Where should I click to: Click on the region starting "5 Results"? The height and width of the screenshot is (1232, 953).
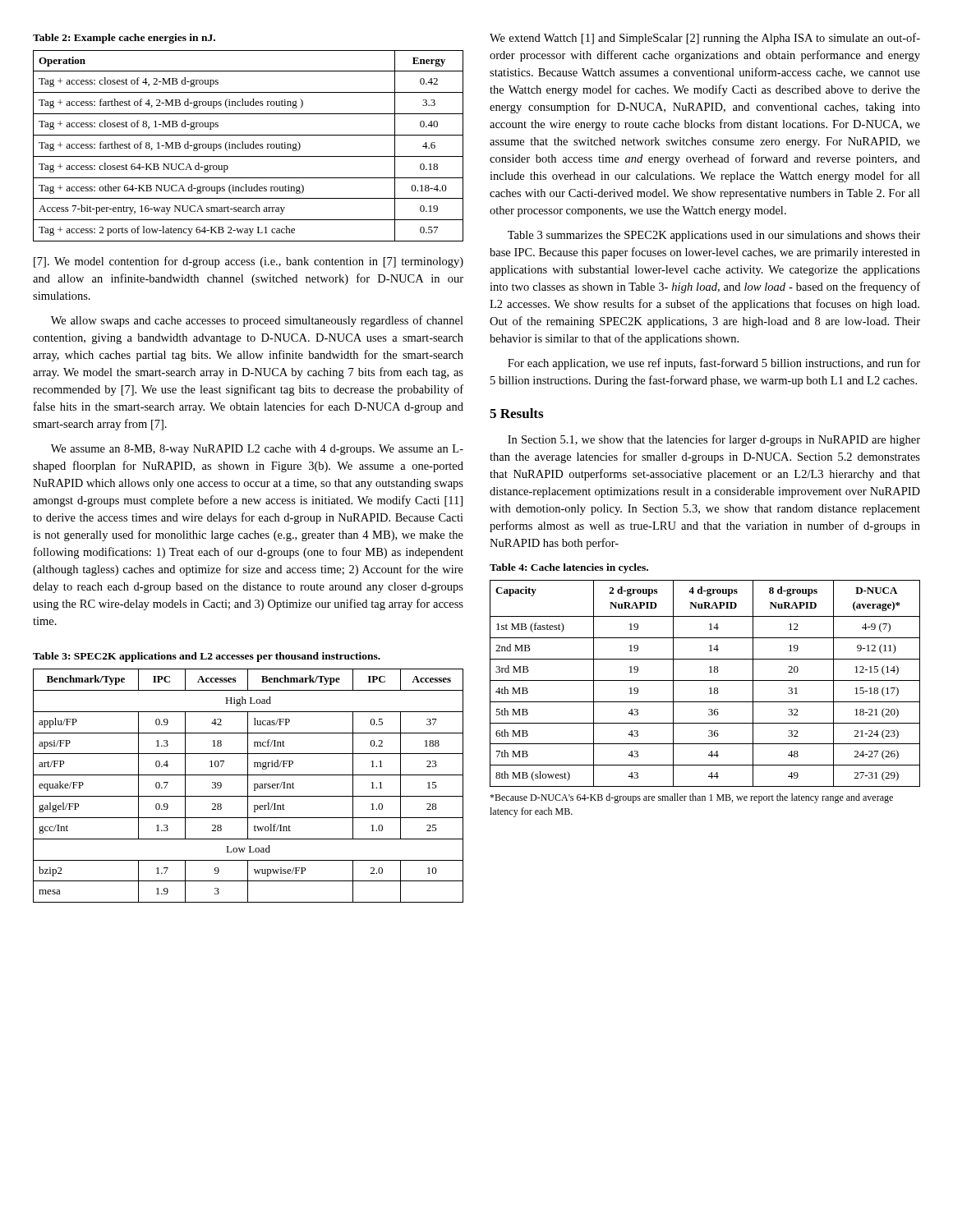point(517,414)
